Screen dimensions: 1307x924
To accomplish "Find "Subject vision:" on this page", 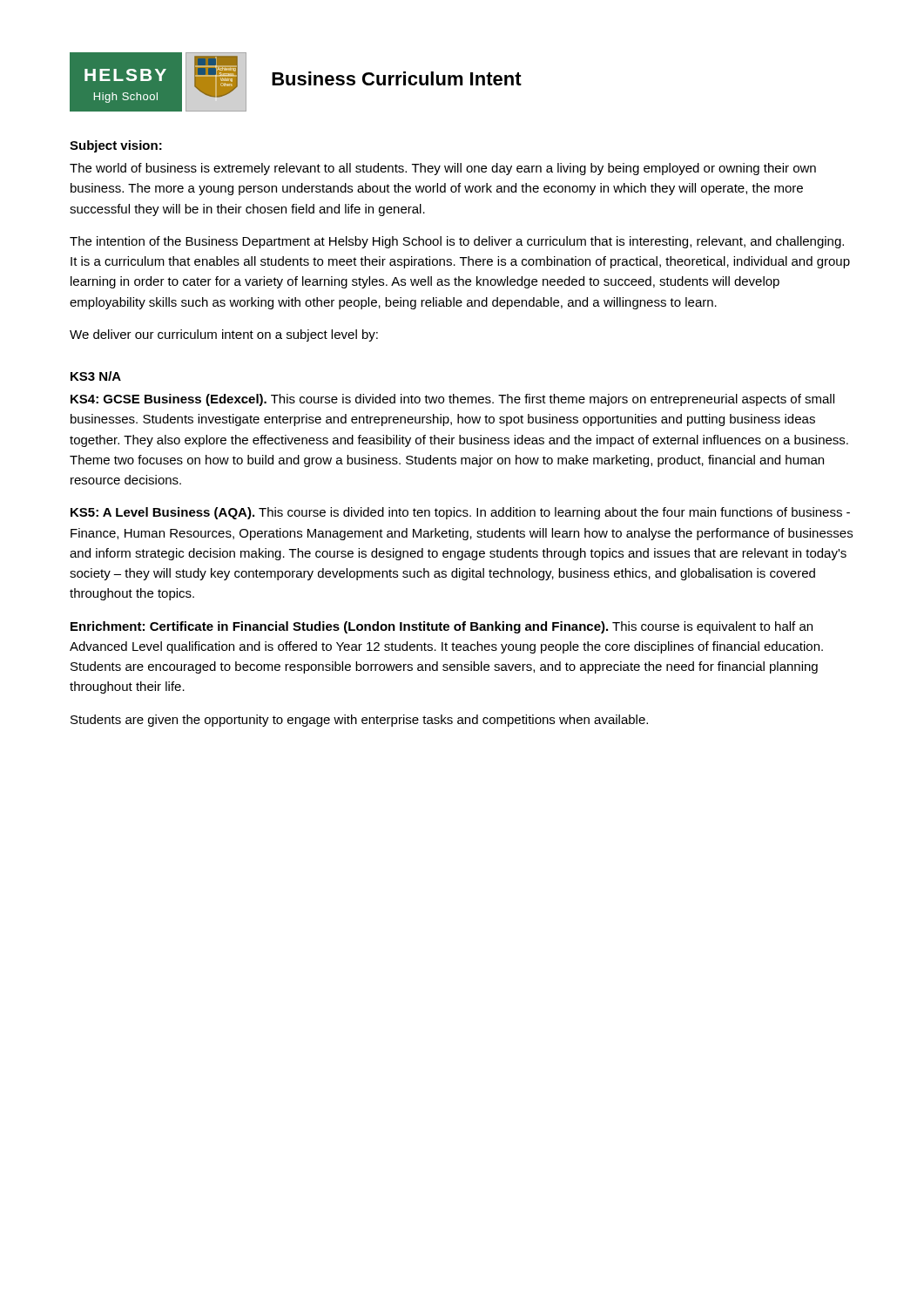I will point(116,145).
